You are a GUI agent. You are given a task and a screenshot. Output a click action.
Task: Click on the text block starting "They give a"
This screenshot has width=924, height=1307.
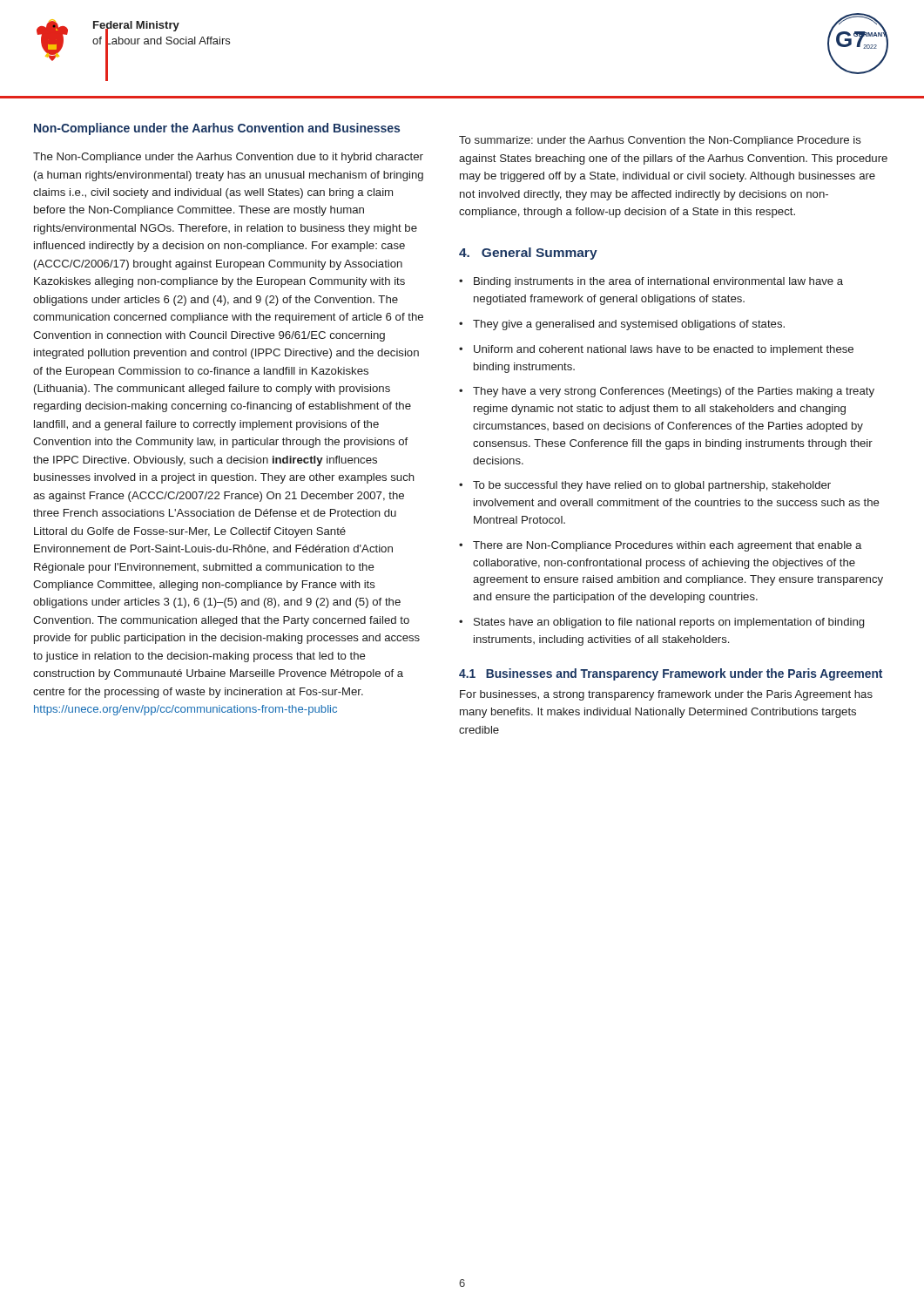[x=629, y=324]
